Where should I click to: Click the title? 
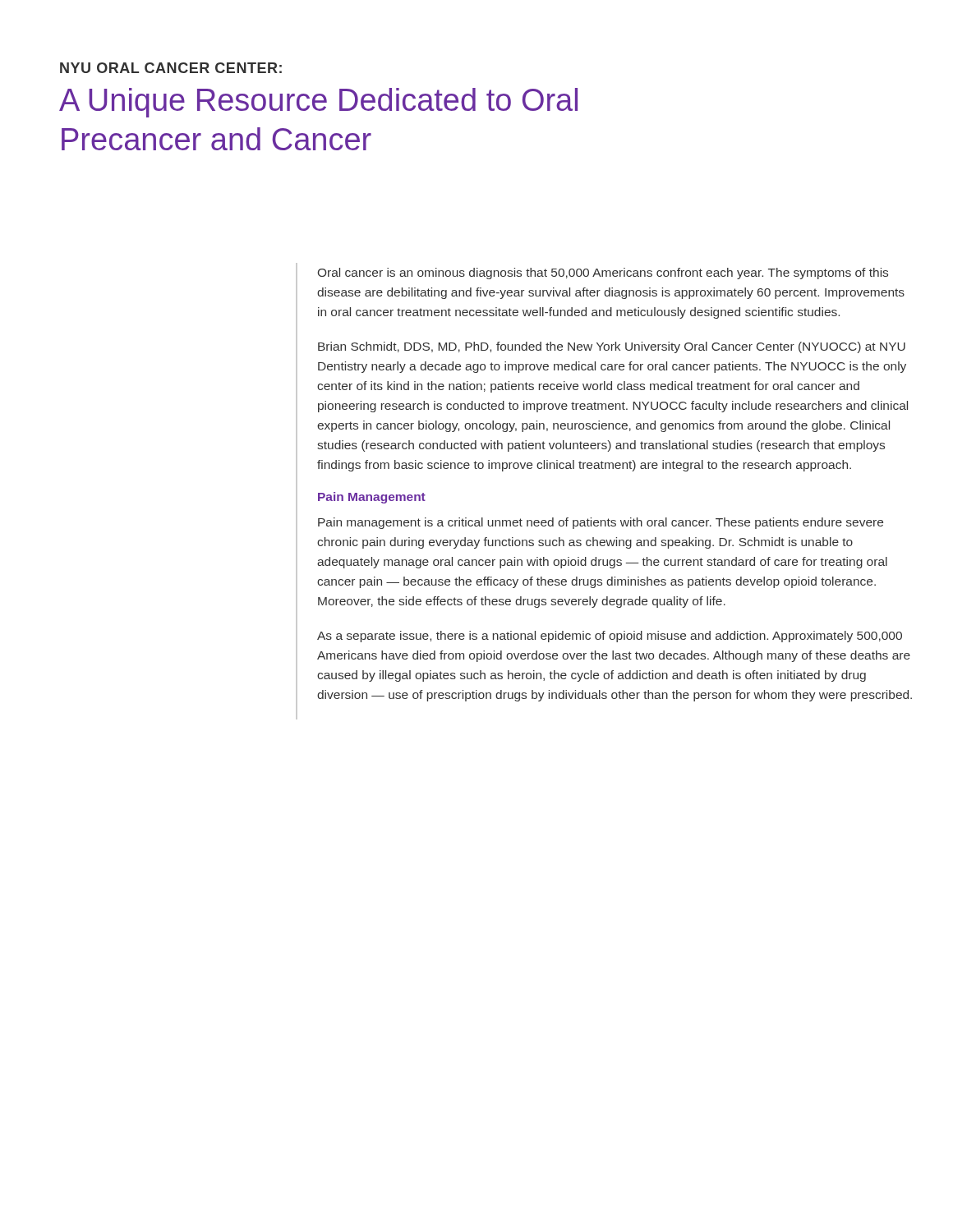click(339, 109)
